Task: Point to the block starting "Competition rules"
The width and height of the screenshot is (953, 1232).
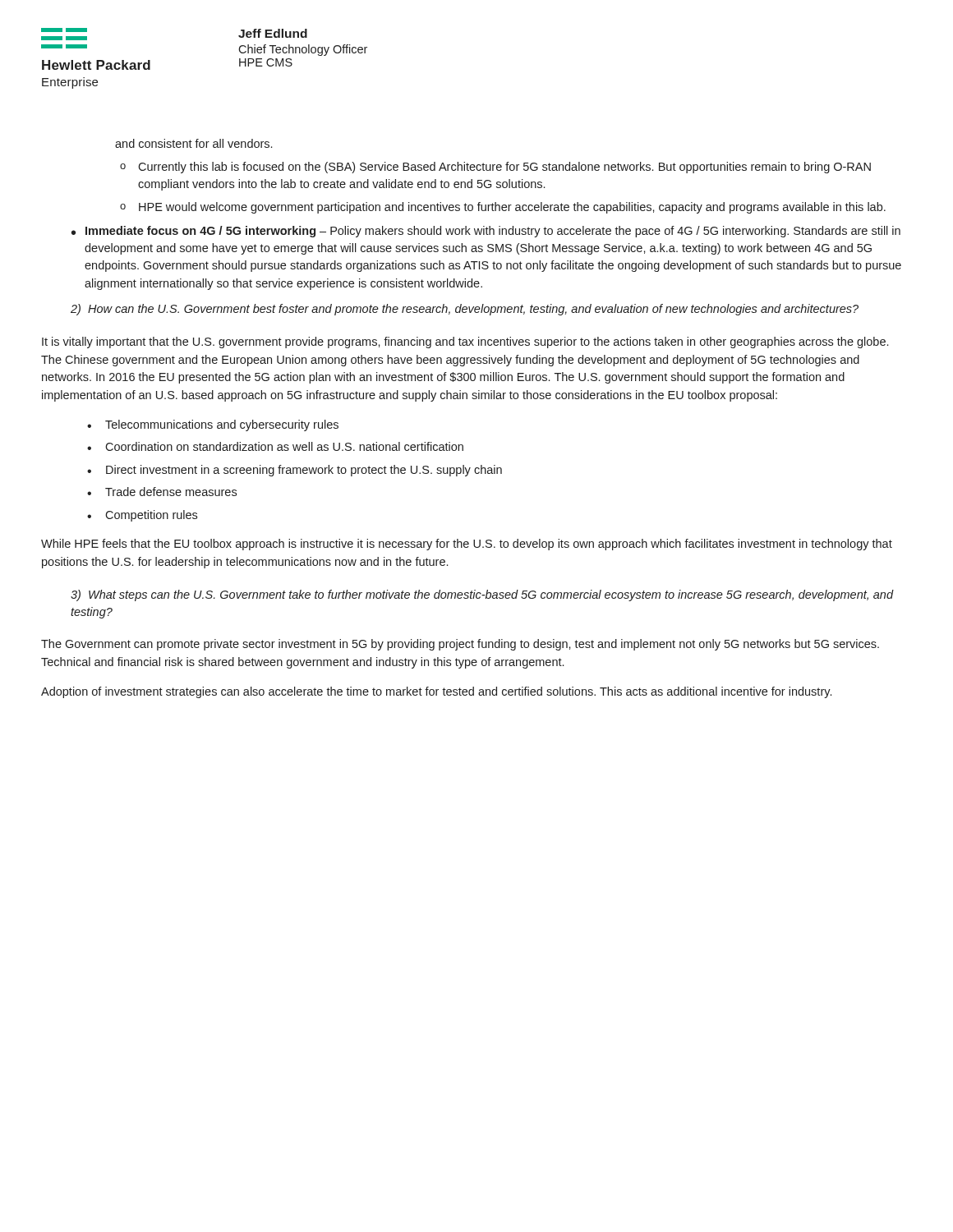Action: [151, 515]
